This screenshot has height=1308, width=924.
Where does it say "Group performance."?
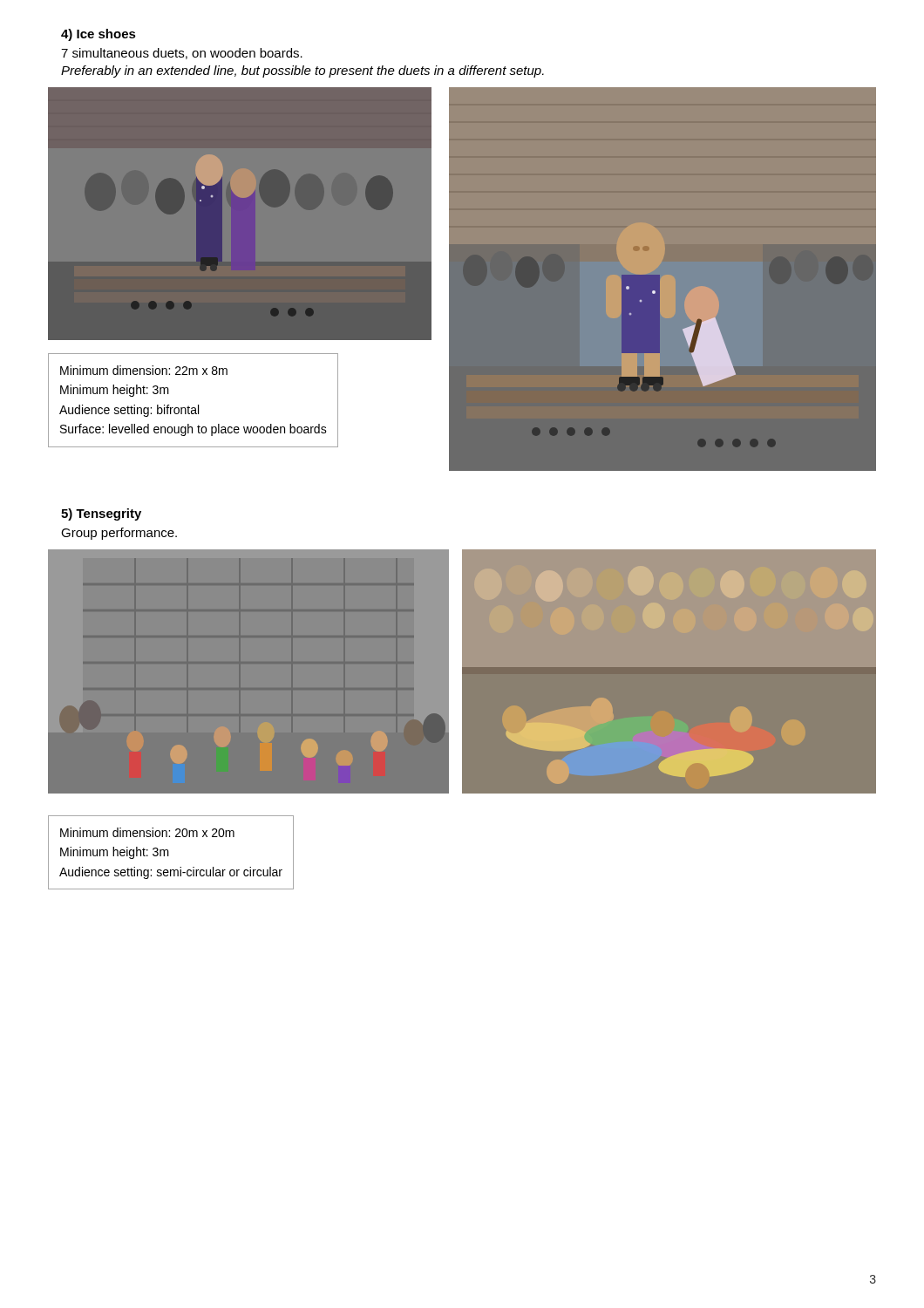point(120,532)
